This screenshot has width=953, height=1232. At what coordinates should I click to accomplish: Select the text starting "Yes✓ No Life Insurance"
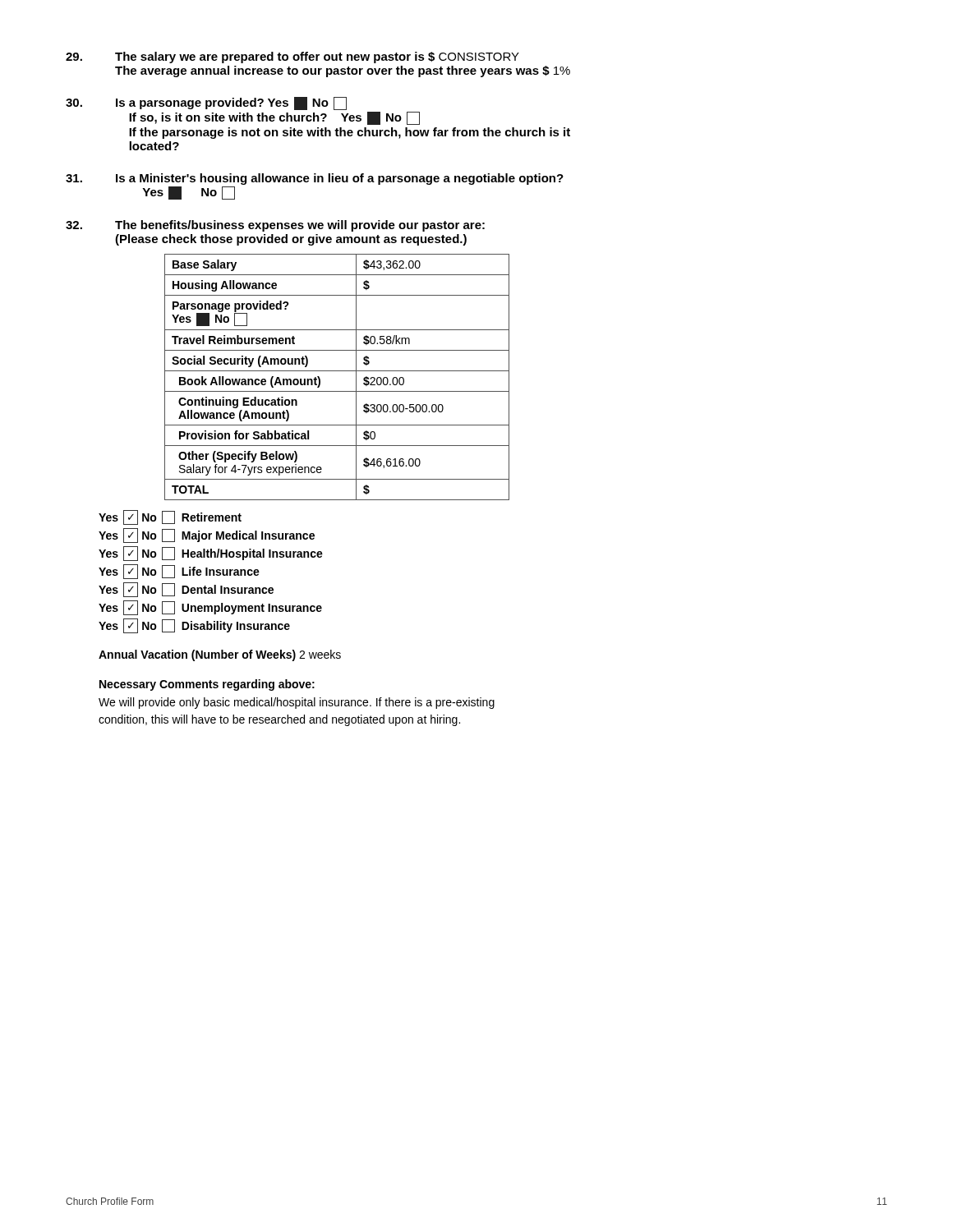coord(179,572)
